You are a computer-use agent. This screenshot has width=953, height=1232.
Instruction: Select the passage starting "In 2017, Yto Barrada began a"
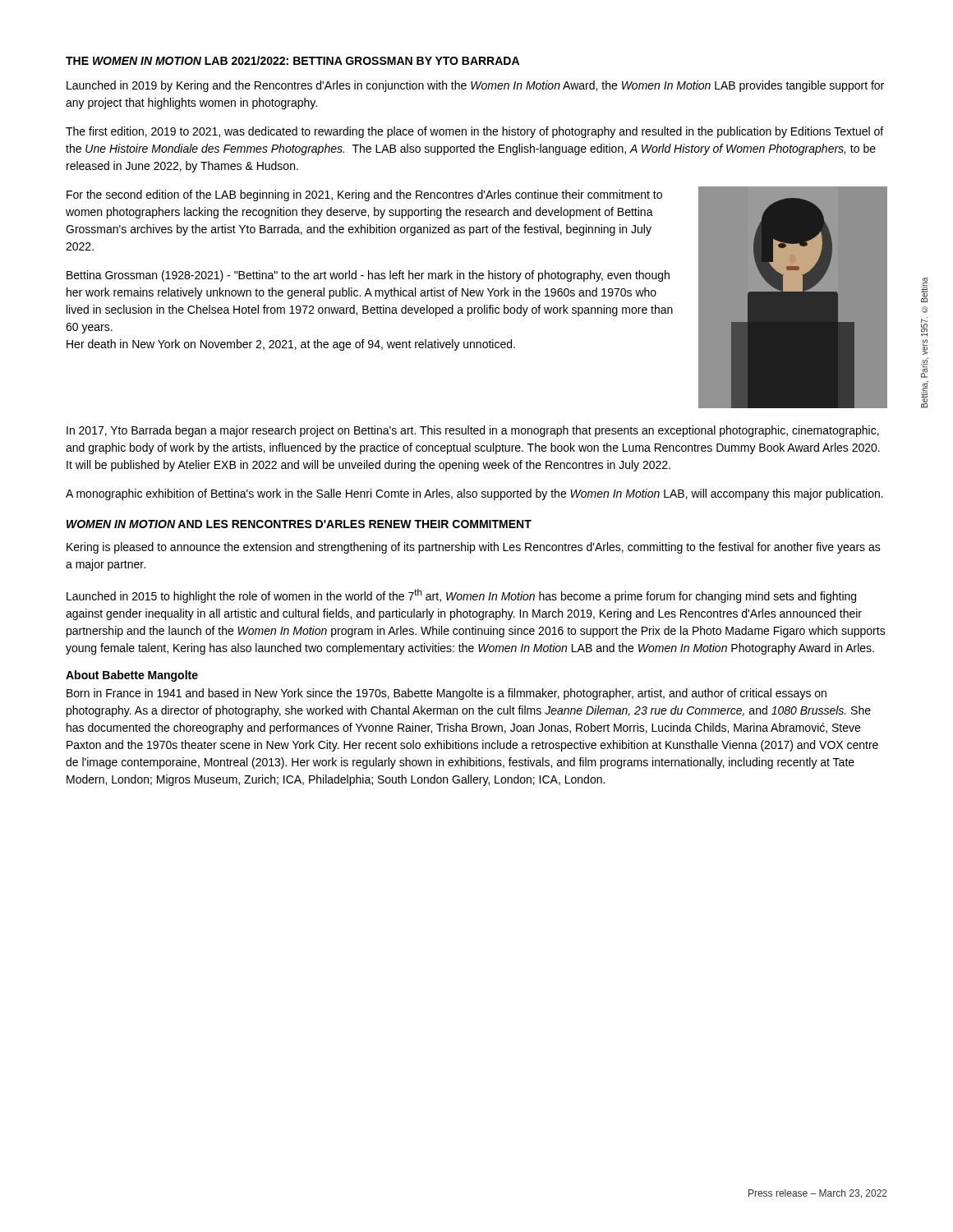click(x=476, y=448)
